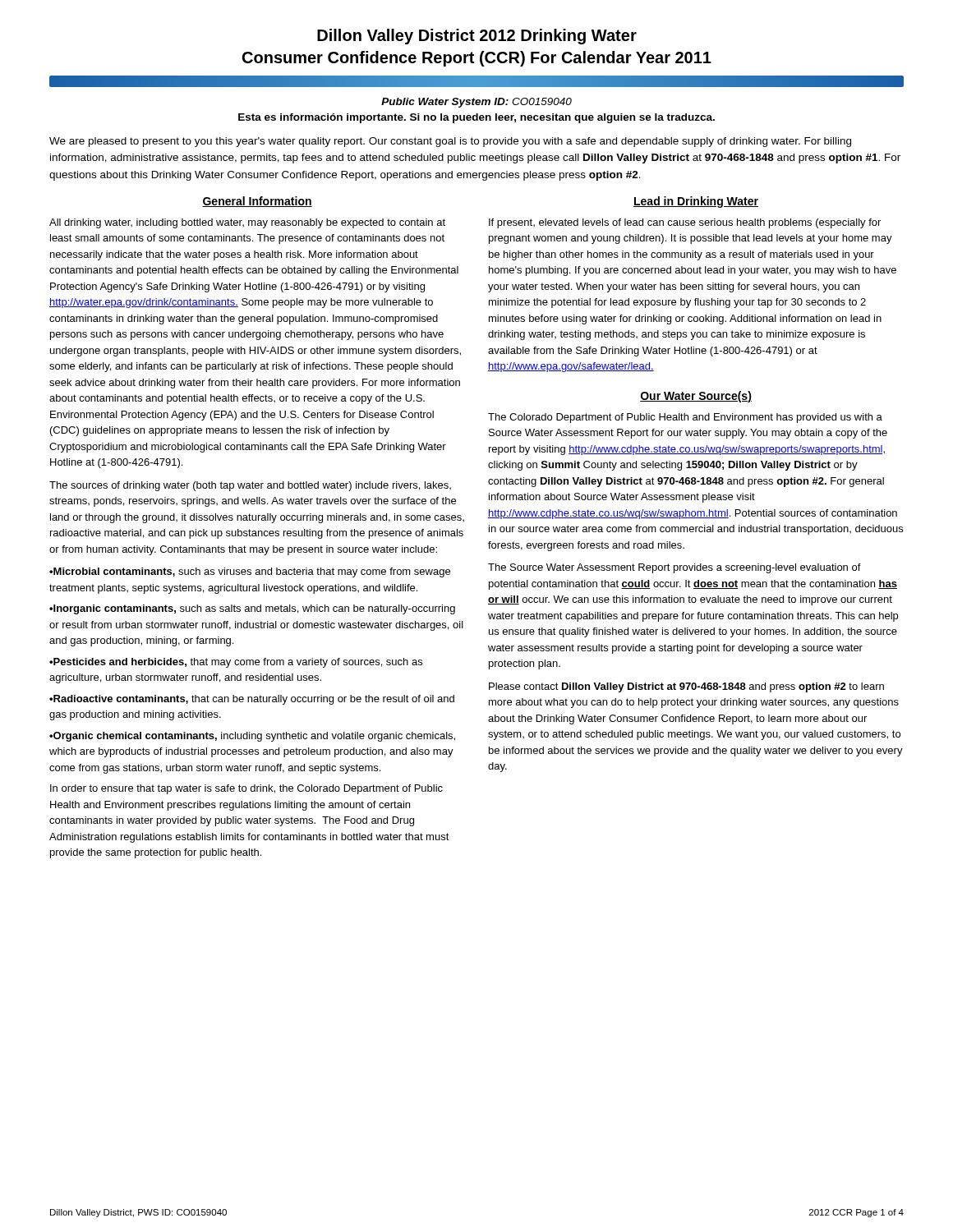
Task: Select the block starting "Our Water Source(s)"
Action: [x=696, y=396]
